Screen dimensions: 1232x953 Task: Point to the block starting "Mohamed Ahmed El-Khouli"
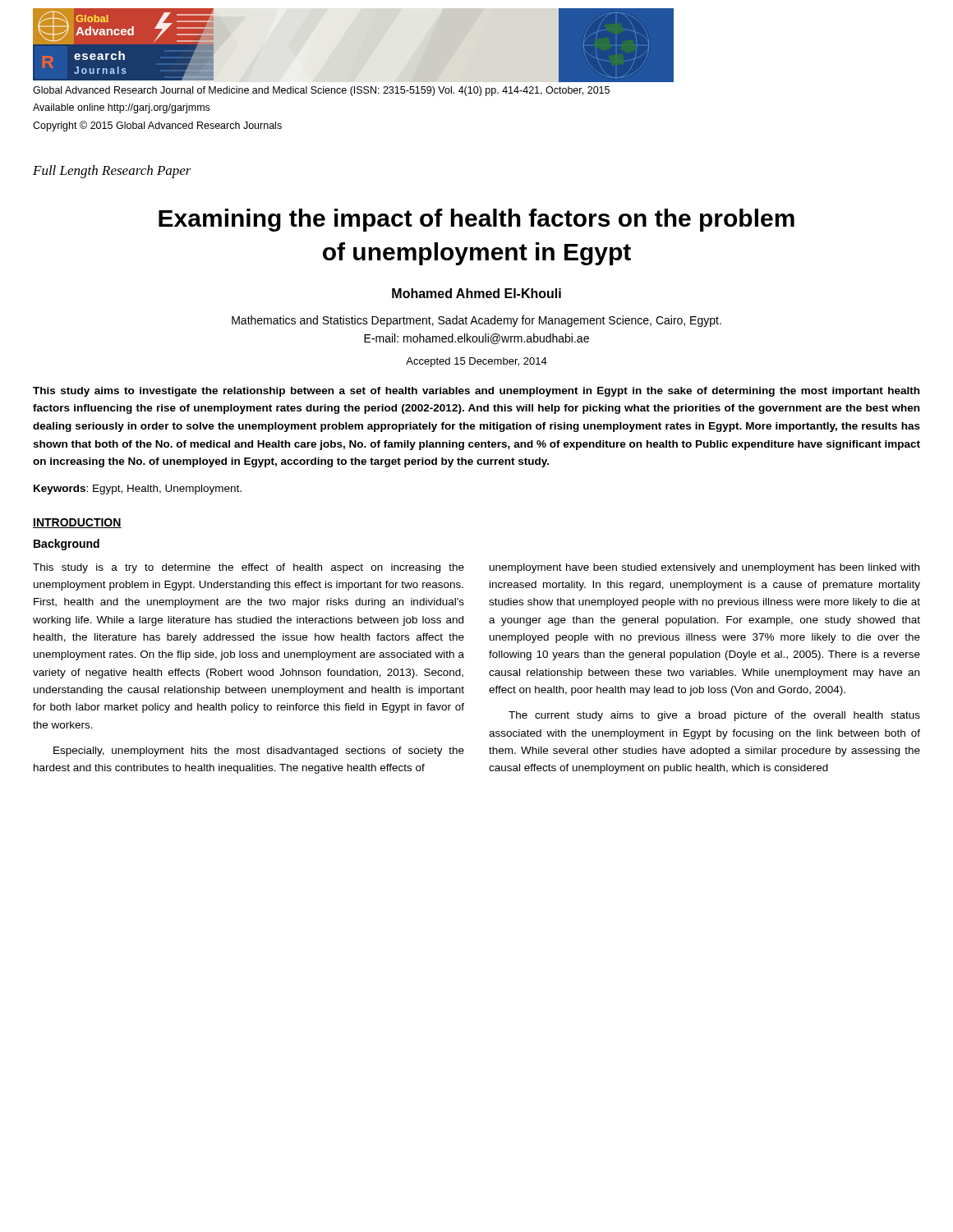[476, 294]
